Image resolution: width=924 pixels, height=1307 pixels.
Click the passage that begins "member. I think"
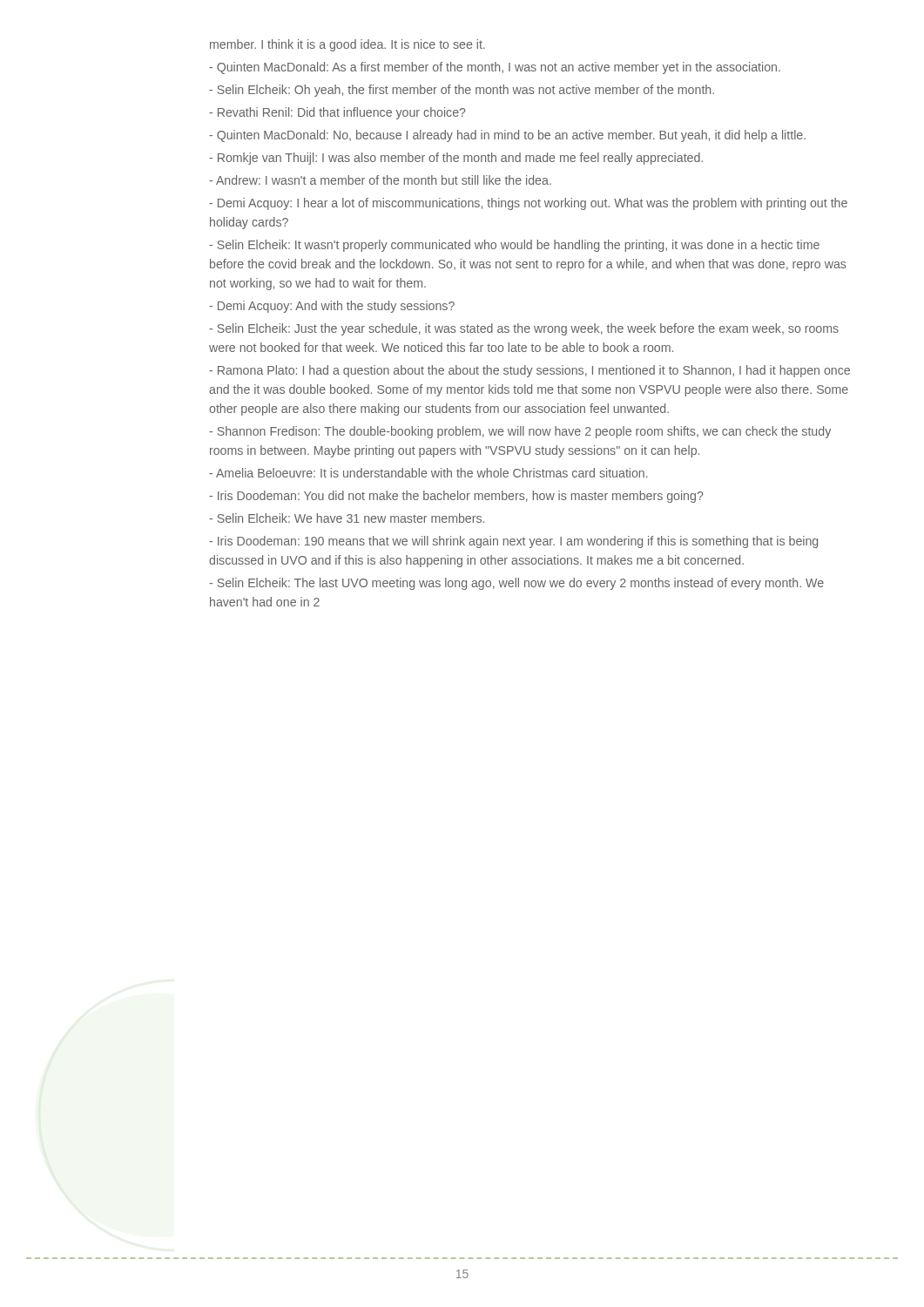point(532,323)
